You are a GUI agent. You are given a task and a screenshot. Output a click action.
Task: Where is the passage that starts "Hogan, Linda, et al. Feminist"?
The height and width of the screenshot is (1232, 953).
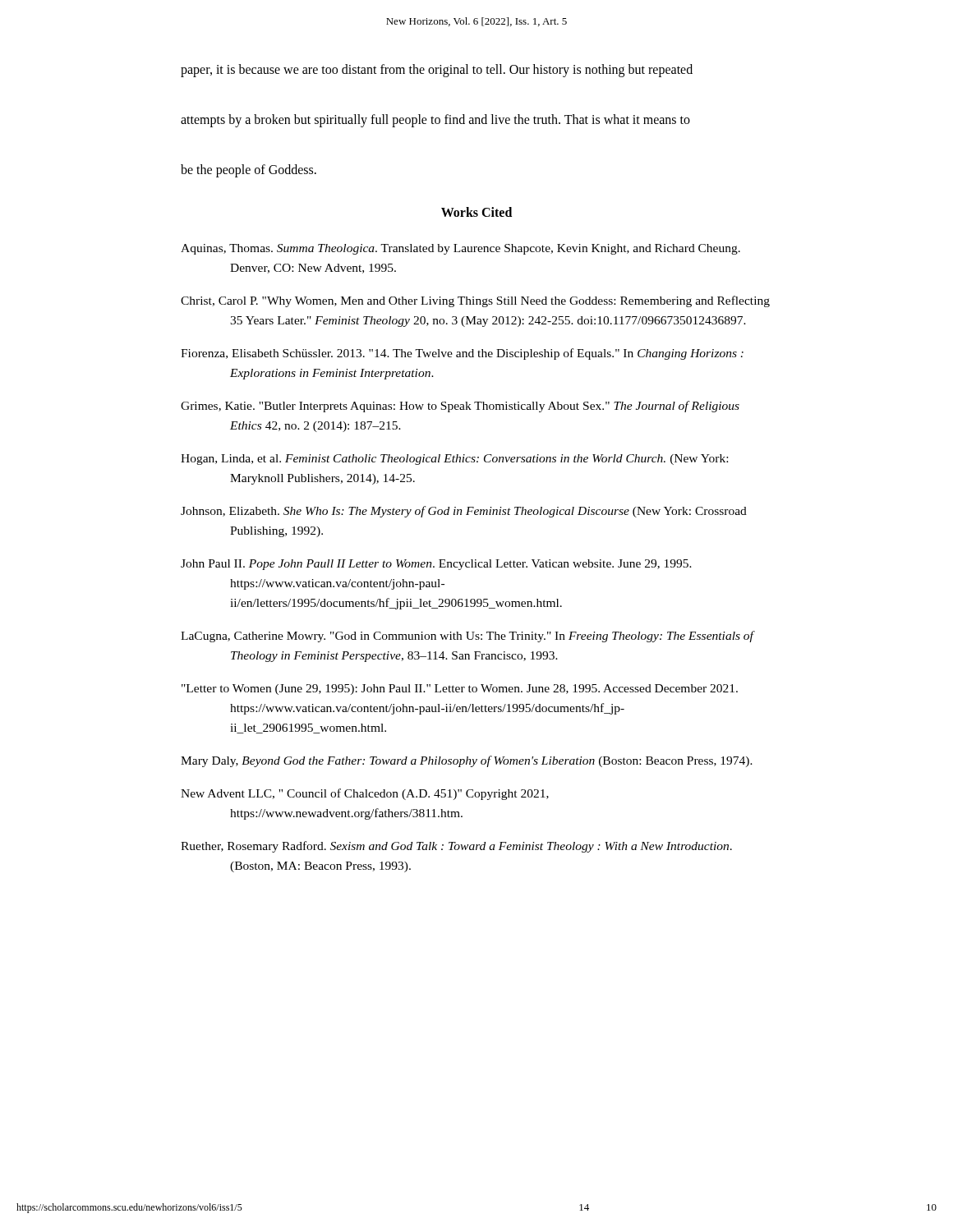455,468
